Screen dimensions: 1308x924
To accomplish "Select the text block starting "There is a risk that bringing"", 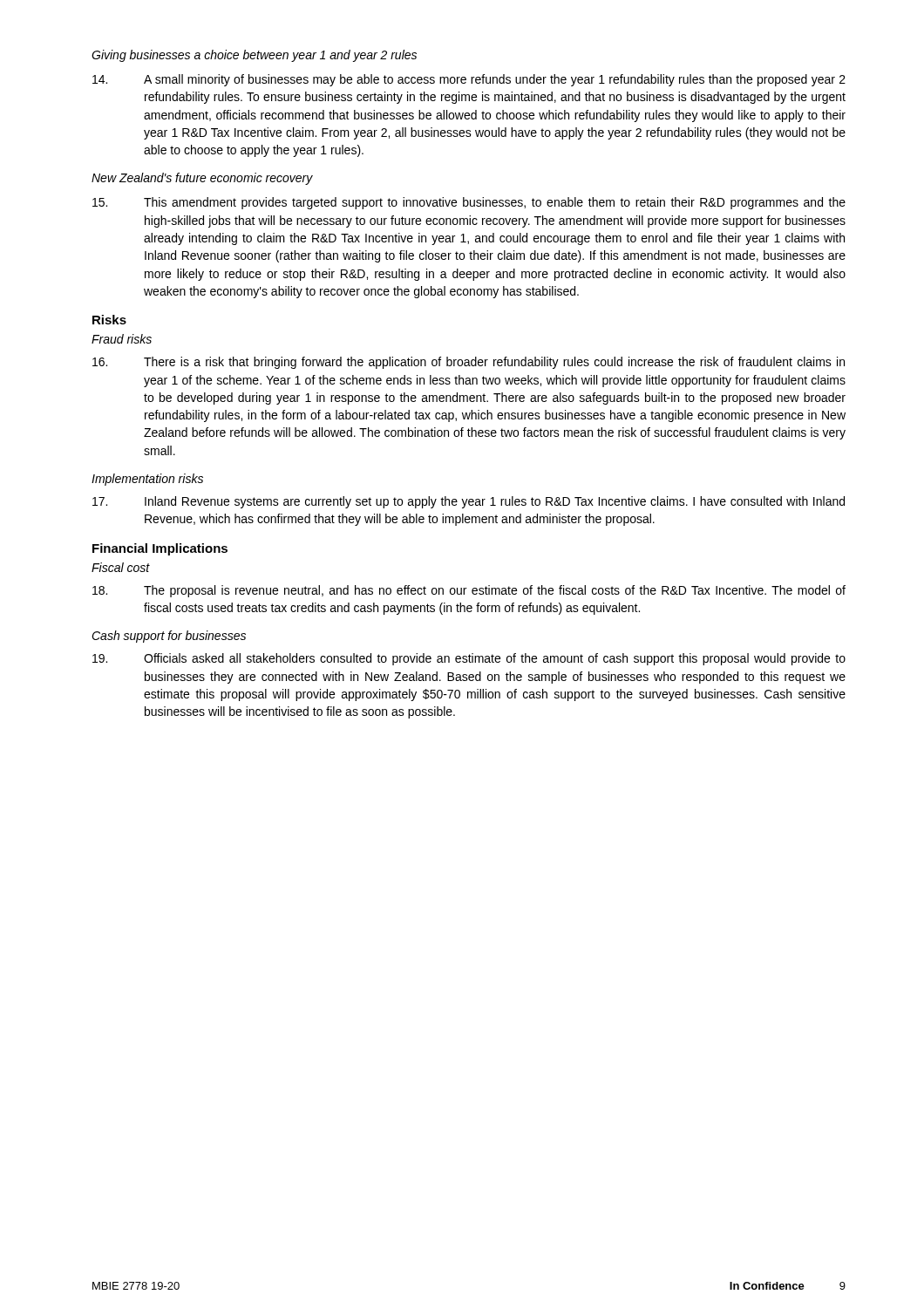I will pyautogui.click(x=469, y=407).
